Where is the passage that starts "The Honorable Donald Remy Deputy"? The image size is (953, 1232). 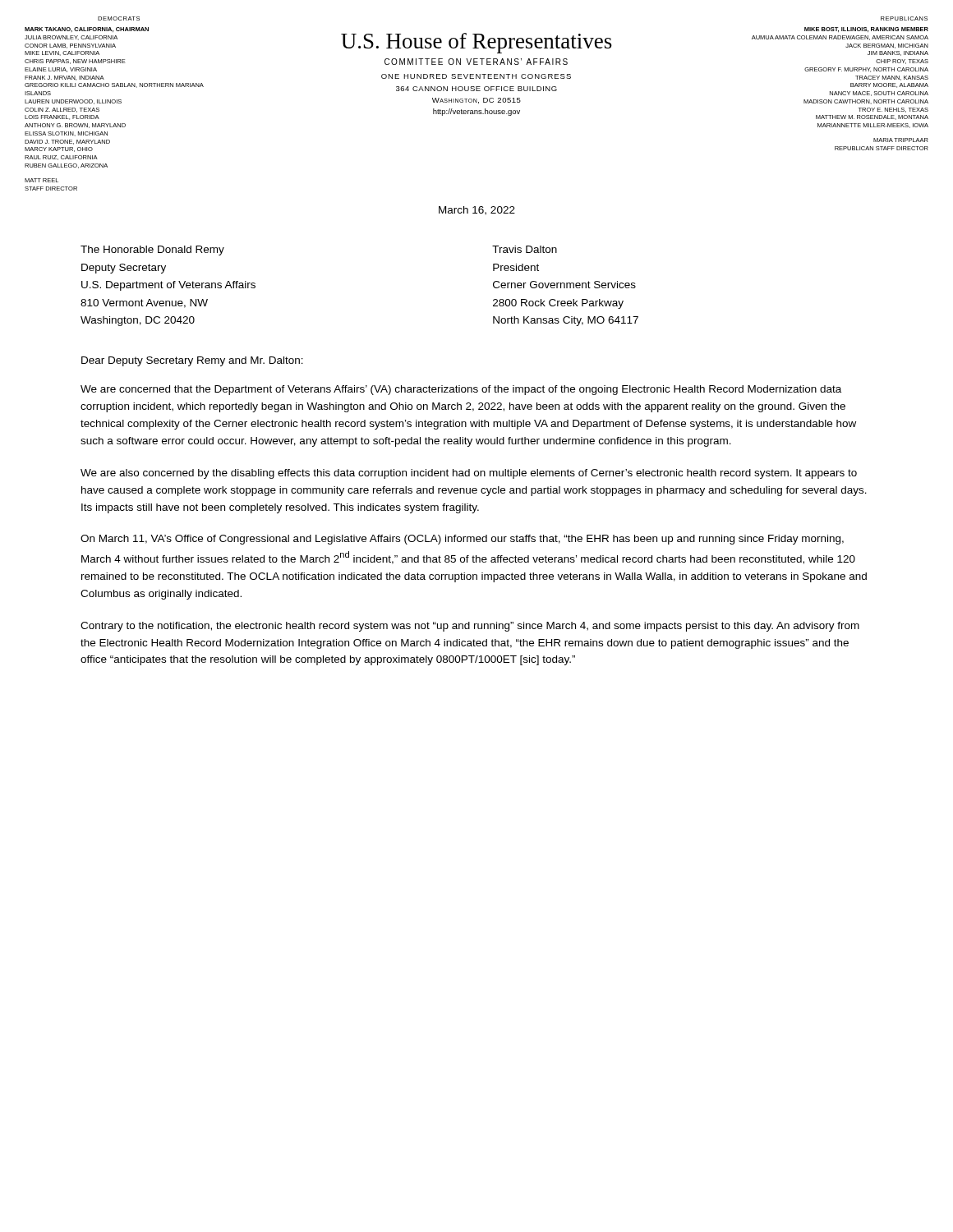[168, 285]
